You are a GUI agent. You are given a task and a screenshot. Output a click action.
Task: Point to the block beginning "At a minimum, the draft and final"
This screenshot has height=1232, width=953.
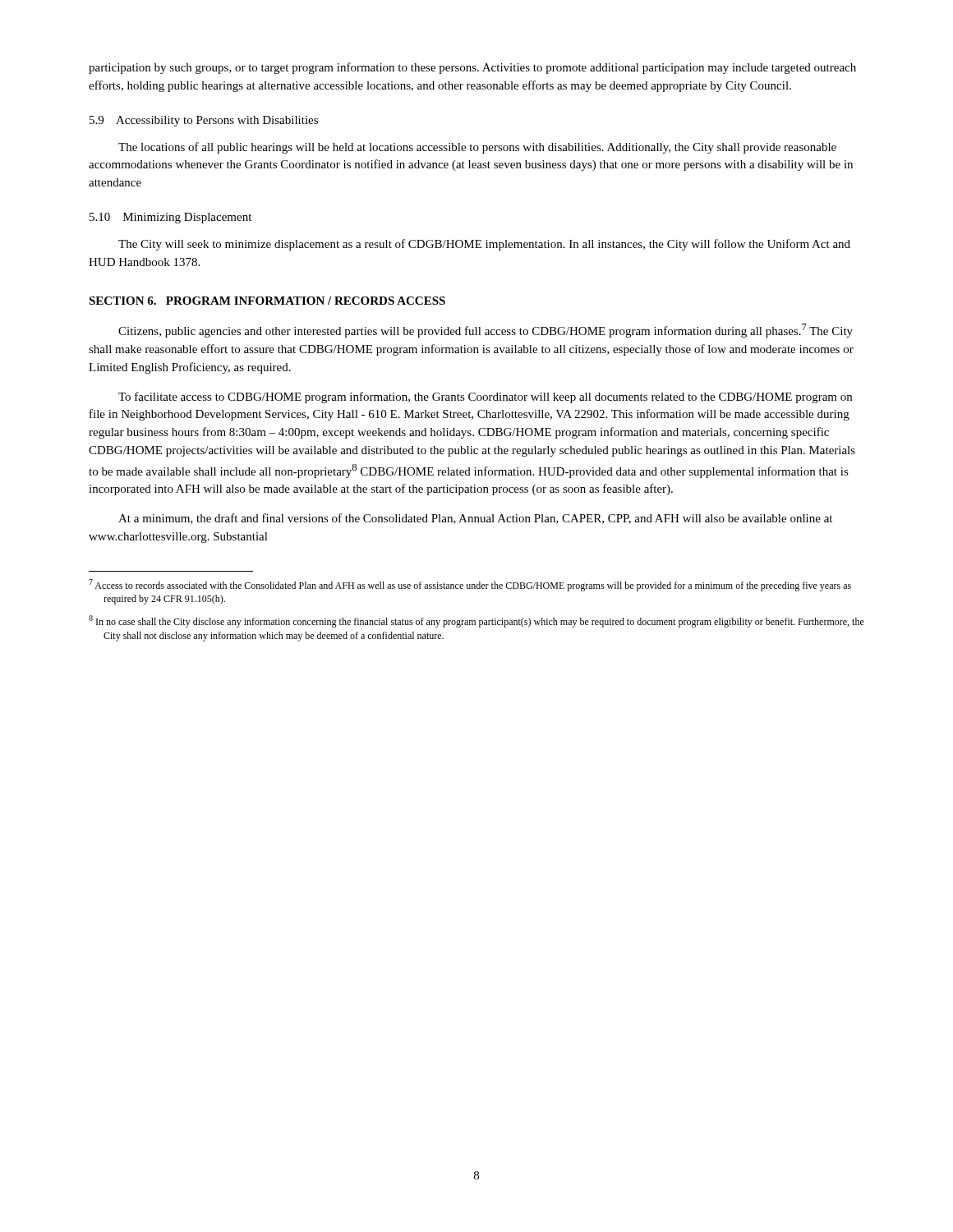pos(461,527)
